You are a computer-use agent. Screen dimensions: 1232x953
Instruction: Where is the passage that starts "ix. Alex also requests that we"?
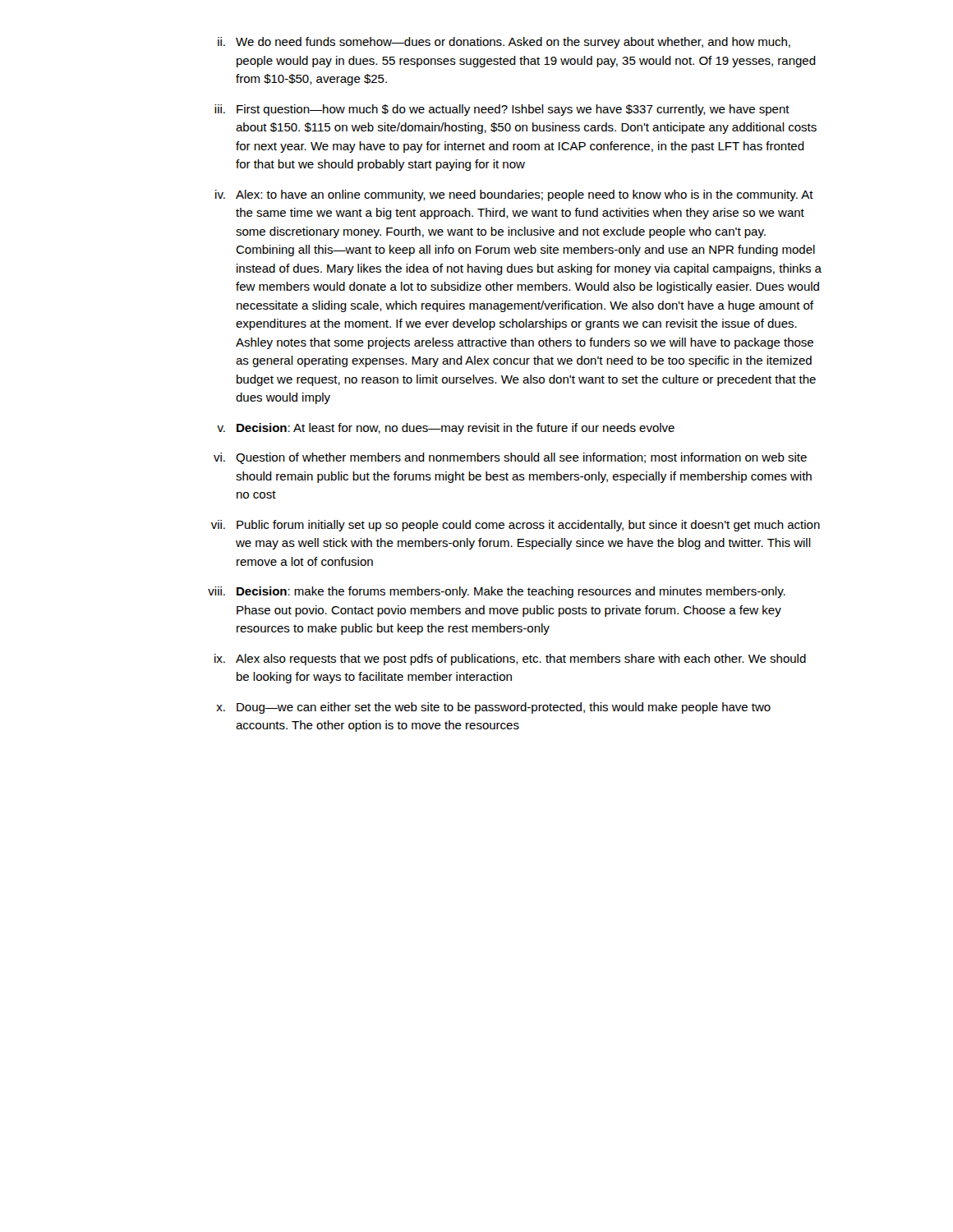pos(501,668)
